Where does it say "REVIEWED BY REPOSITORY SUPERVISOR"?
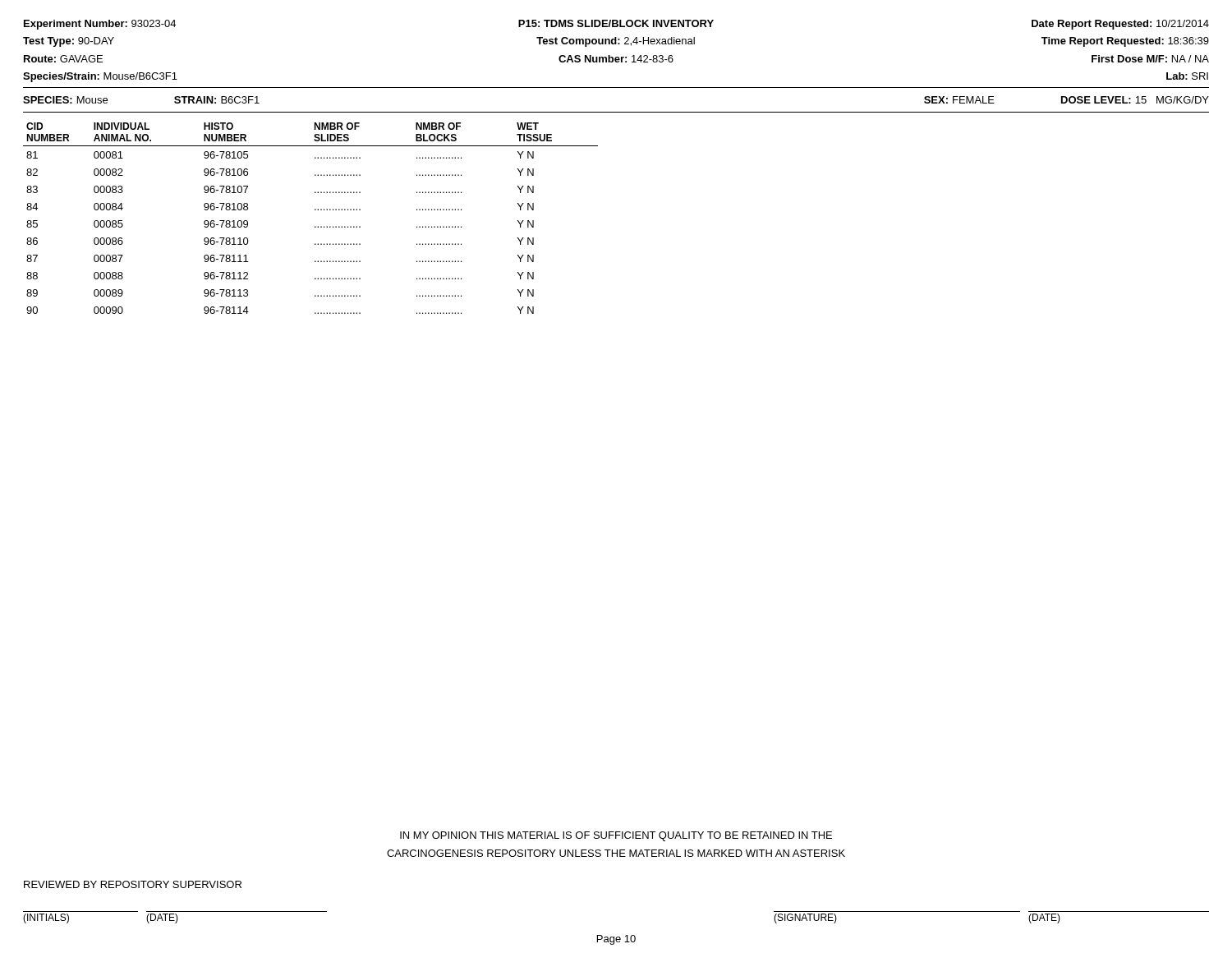This screenshot has height=953, width=1232. (x=133, y=884)
